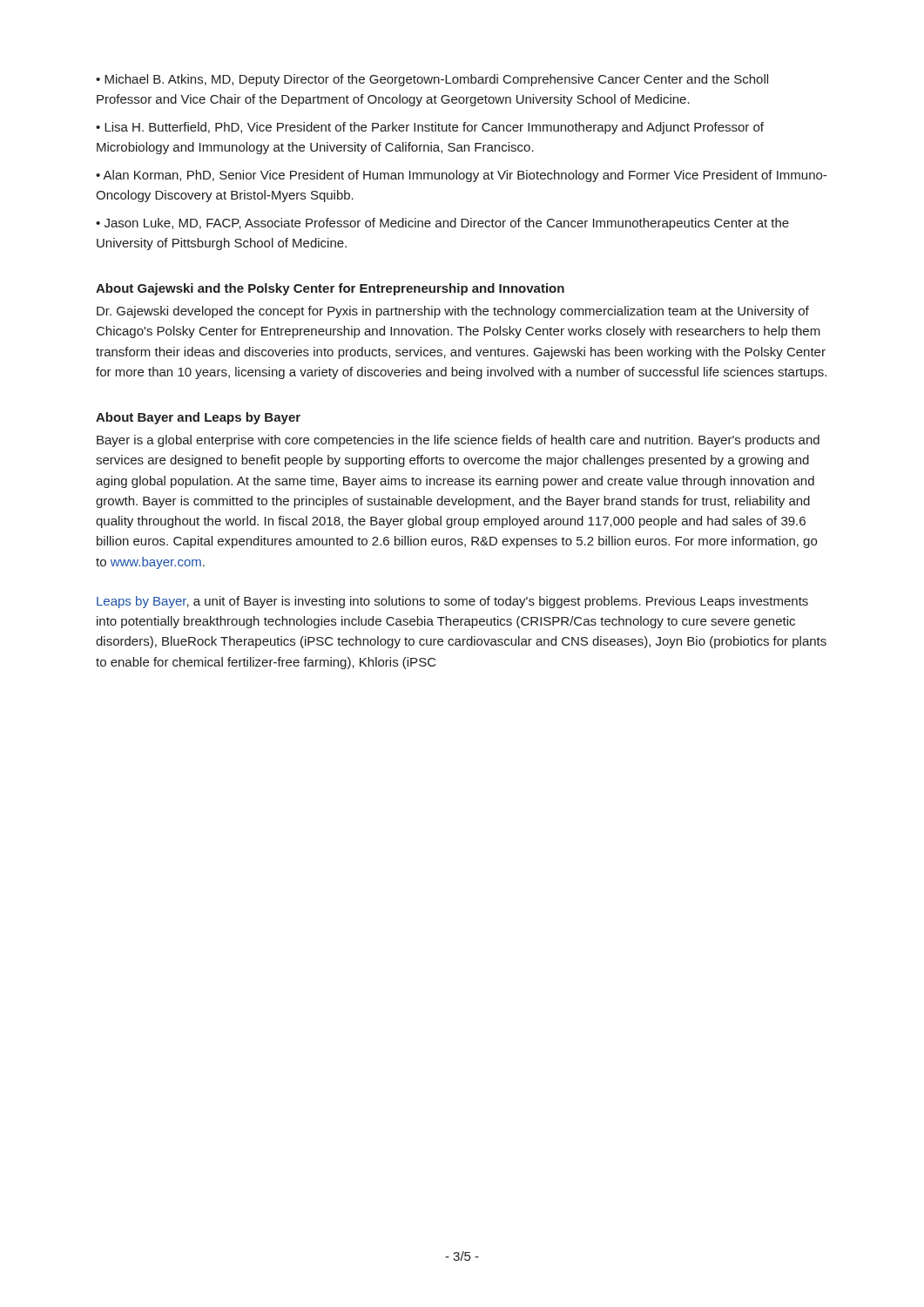Locate the list item with the text "• Alan Korman, PhD, Senior Vice"
Viewport: 924px width, 1307px height.
(461, 184)
